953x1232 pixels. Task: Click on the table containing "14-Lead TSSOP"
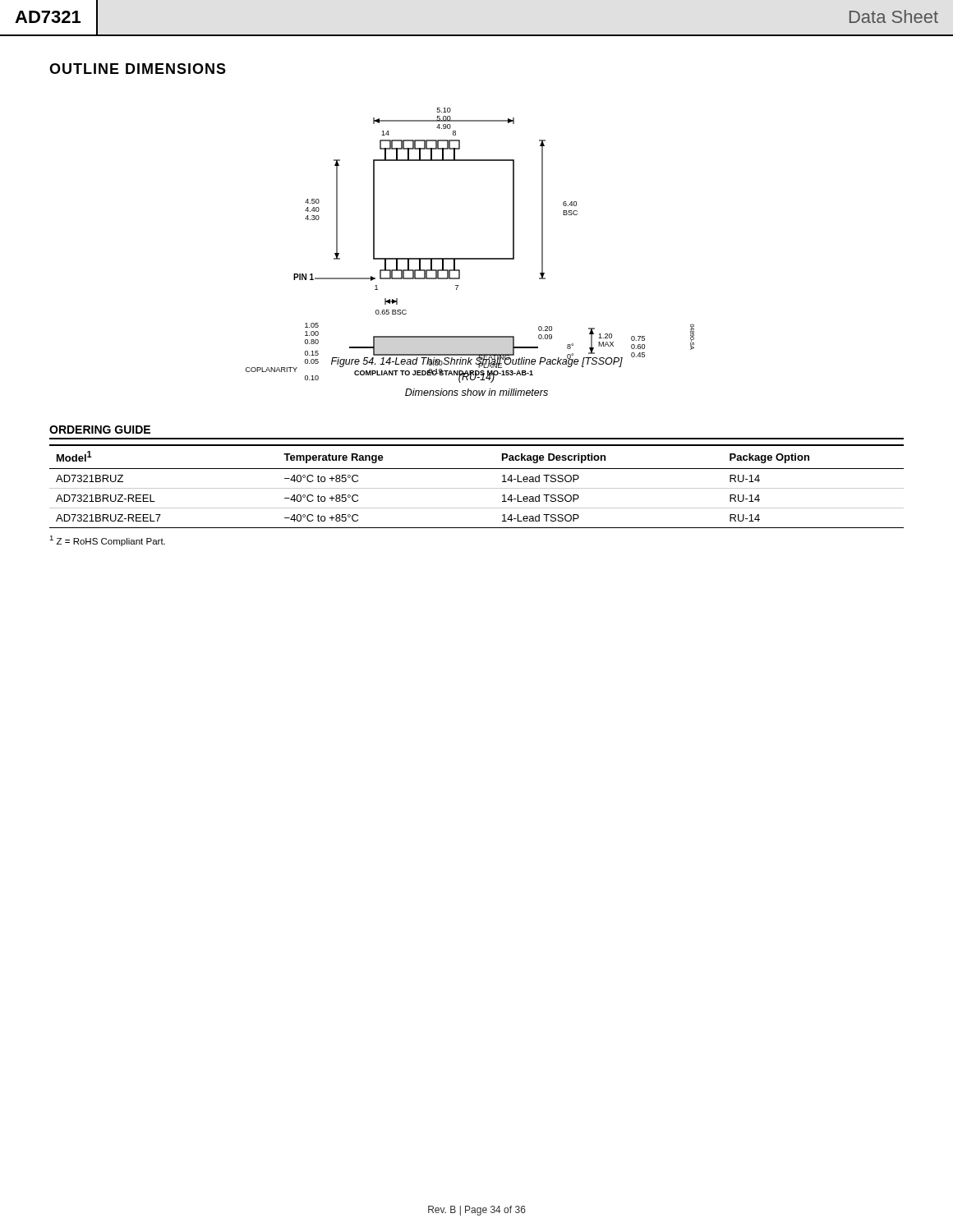tap(476, 486)
